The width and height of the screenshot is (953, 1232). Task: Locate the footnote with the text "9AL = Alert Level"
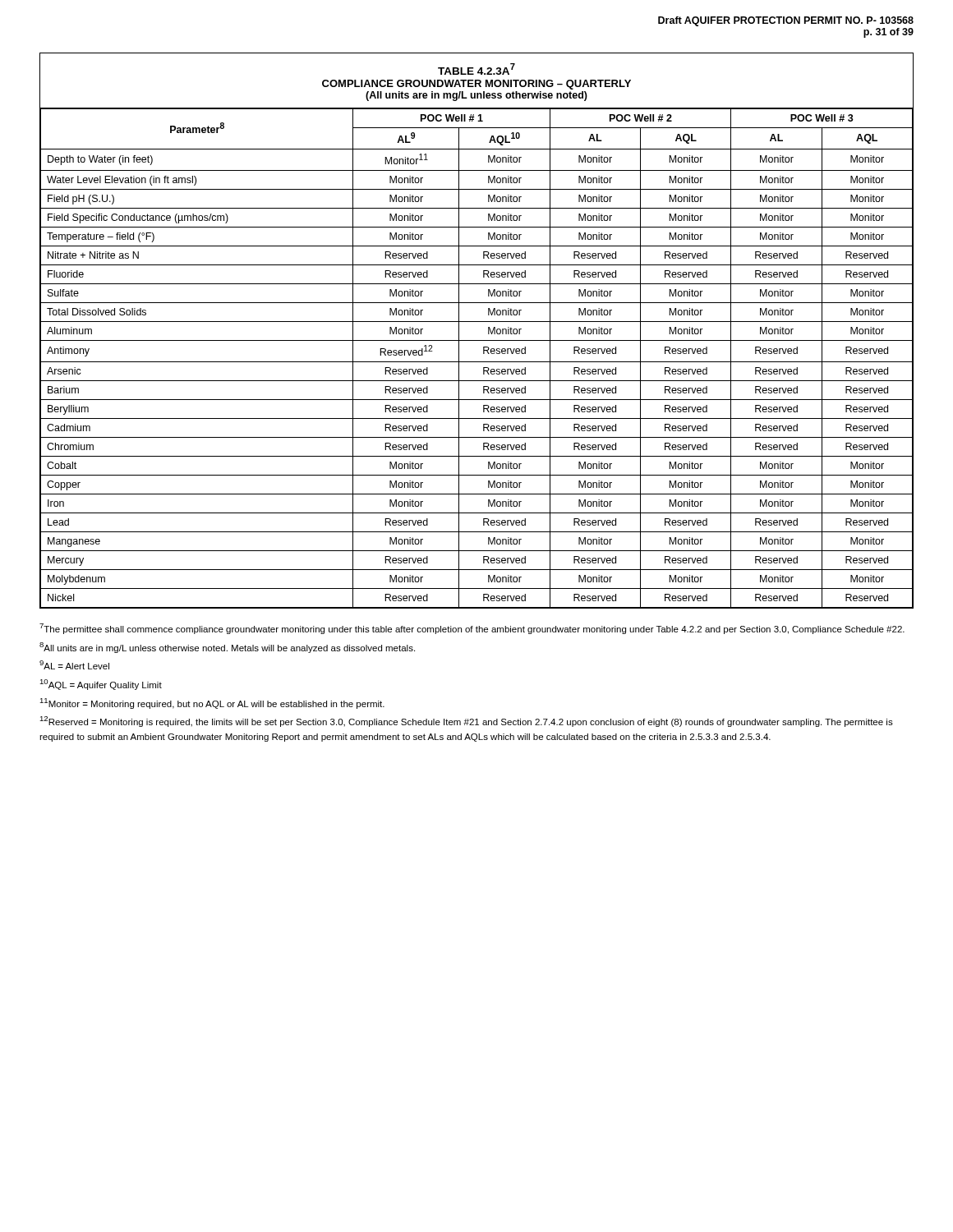[75, 665]
